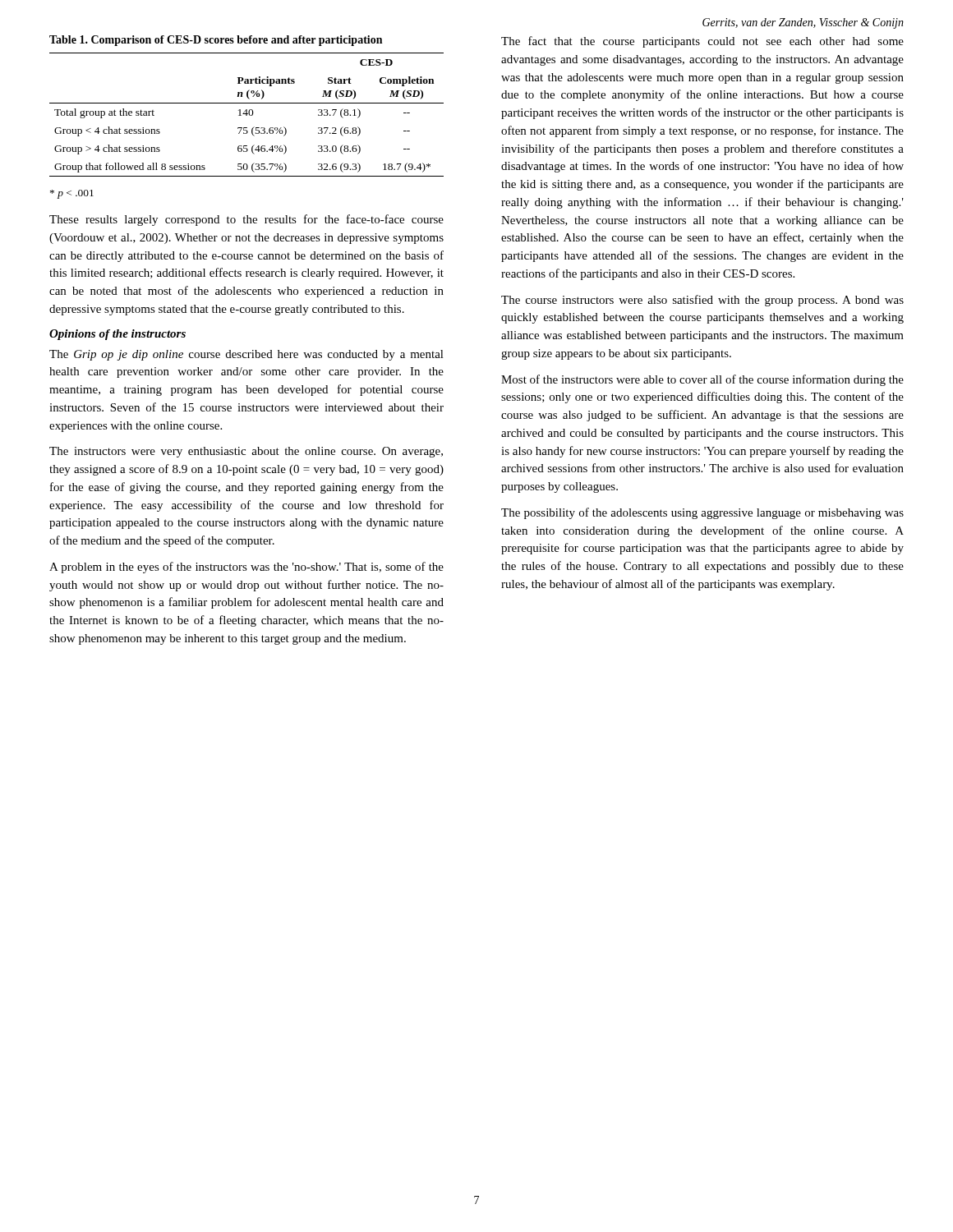Point to the block beginning "The possibility of the adolescents"

tap(702, 548)
